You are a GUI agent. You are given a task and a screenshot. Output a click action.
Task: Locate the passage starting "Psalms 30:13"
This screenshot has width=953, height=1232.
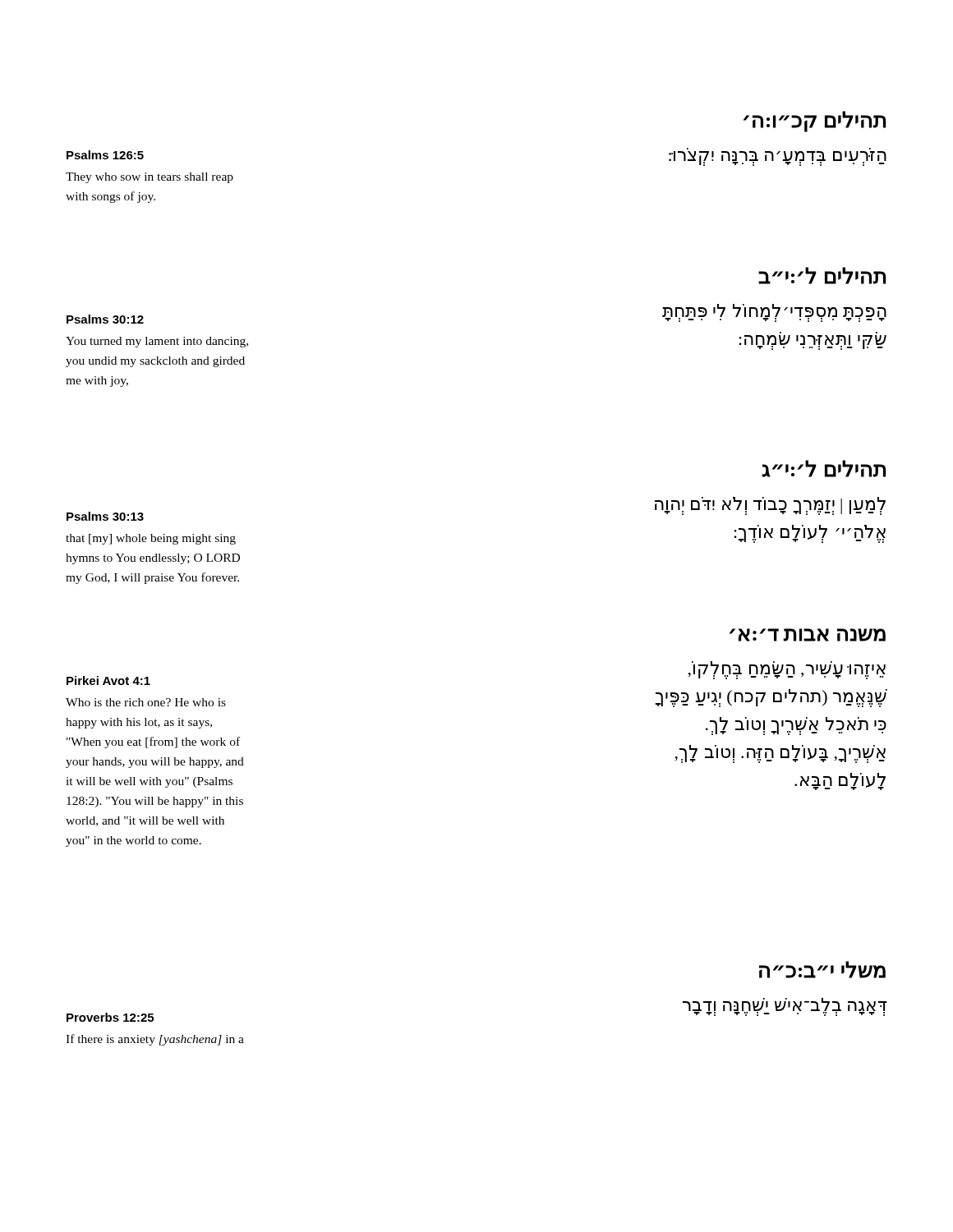[x=105, y=516]
